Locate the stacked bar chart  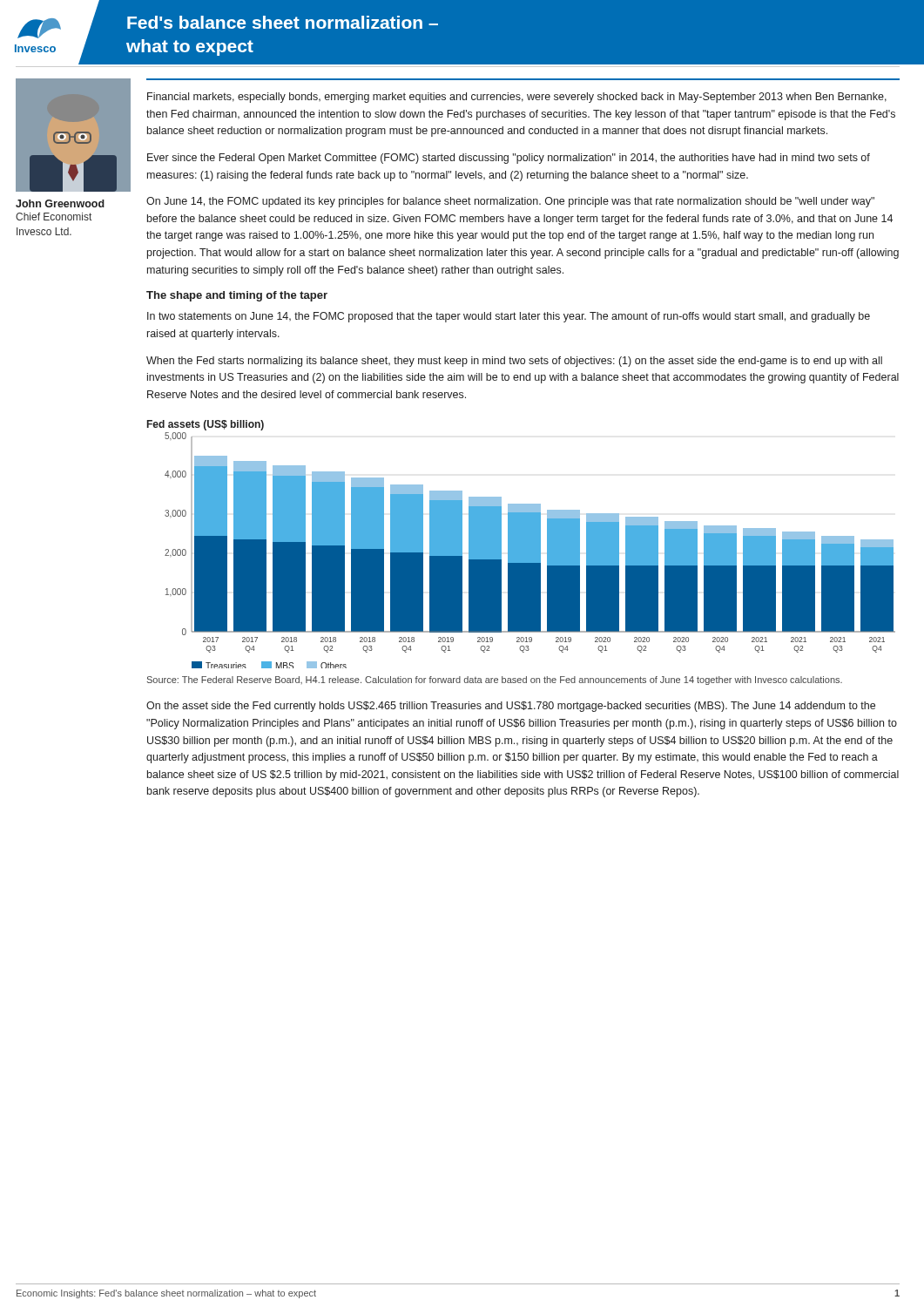click(523, 544)
